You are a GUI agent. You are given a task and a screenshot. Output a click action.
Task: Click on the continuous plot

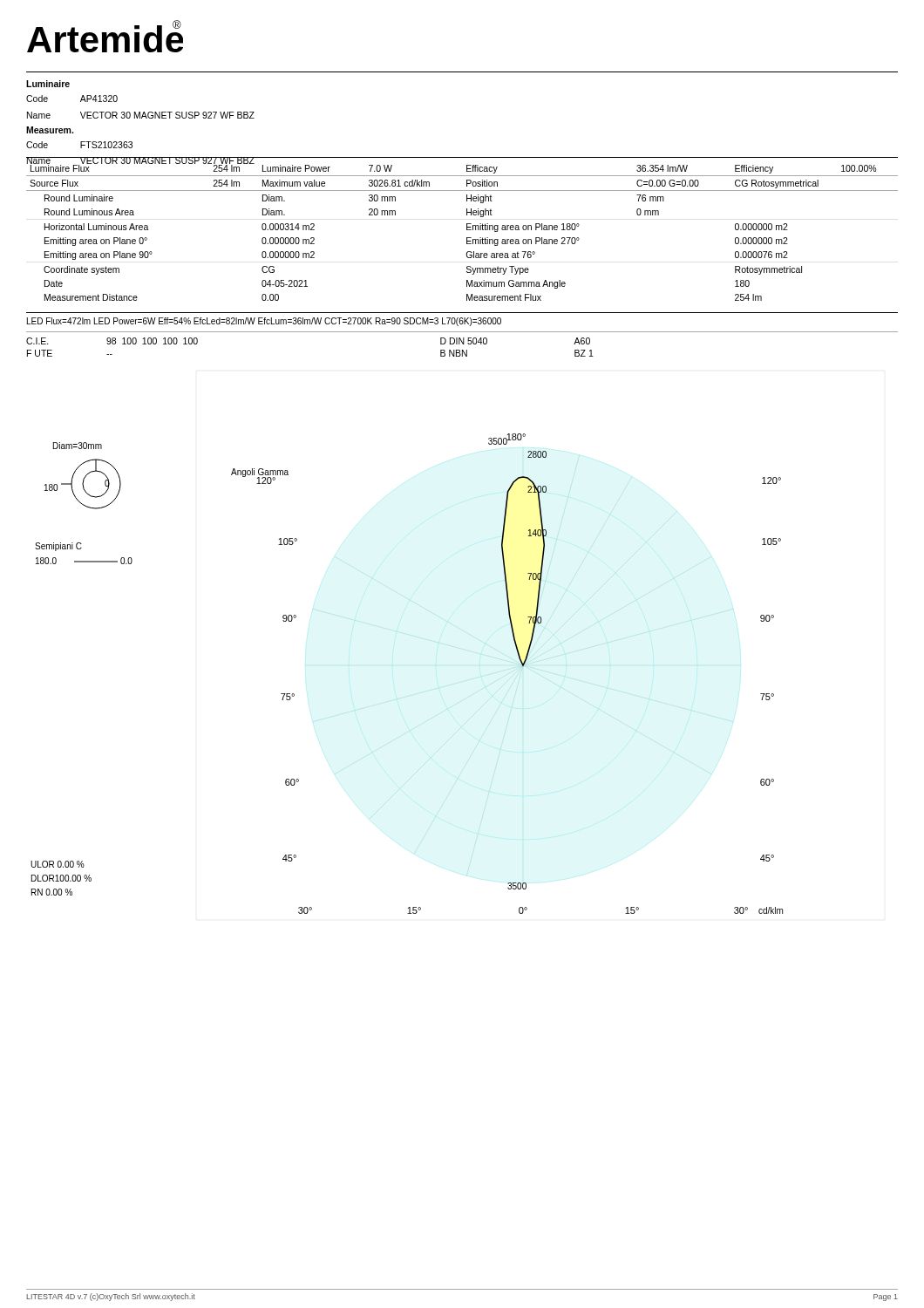[462, 645]
